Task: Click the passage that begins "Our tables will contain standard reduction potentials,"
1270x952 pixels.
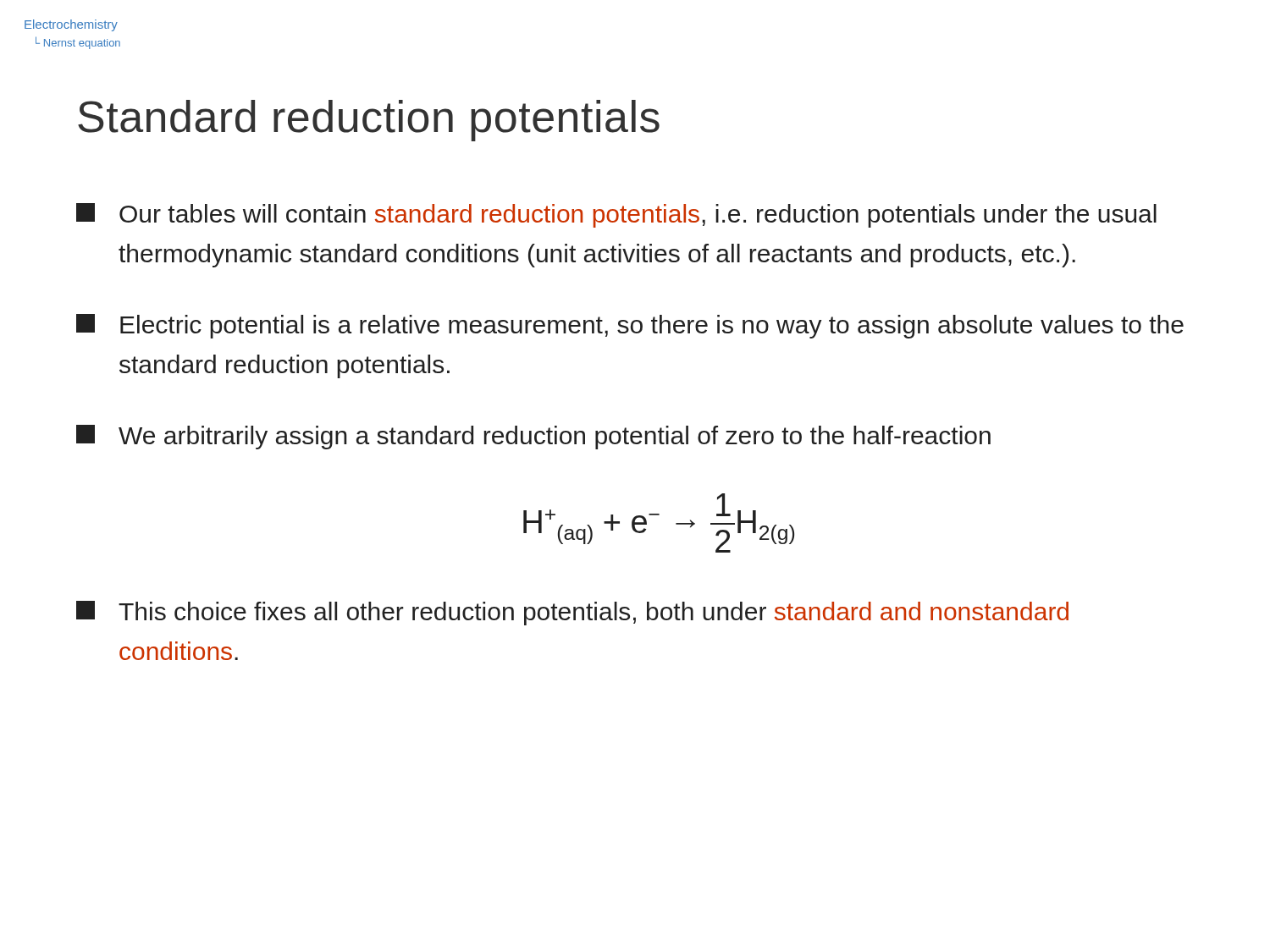Action: (x=635, y=234)
